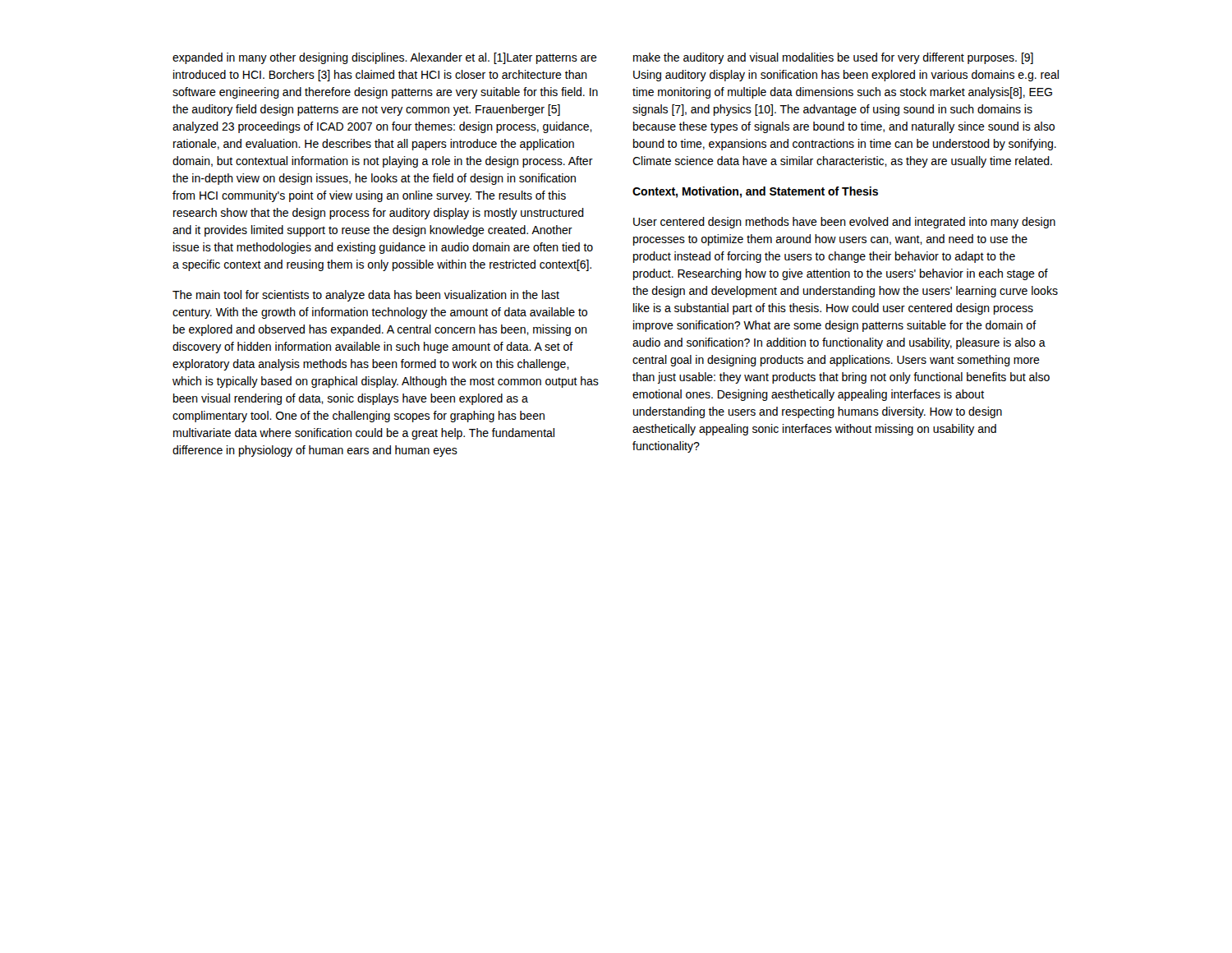Find the text block starting "expanded in many other designing disciplines. Alexander"
This screenshot has width=1232, height=953.
pyautogui.click(x=386, y=161)
